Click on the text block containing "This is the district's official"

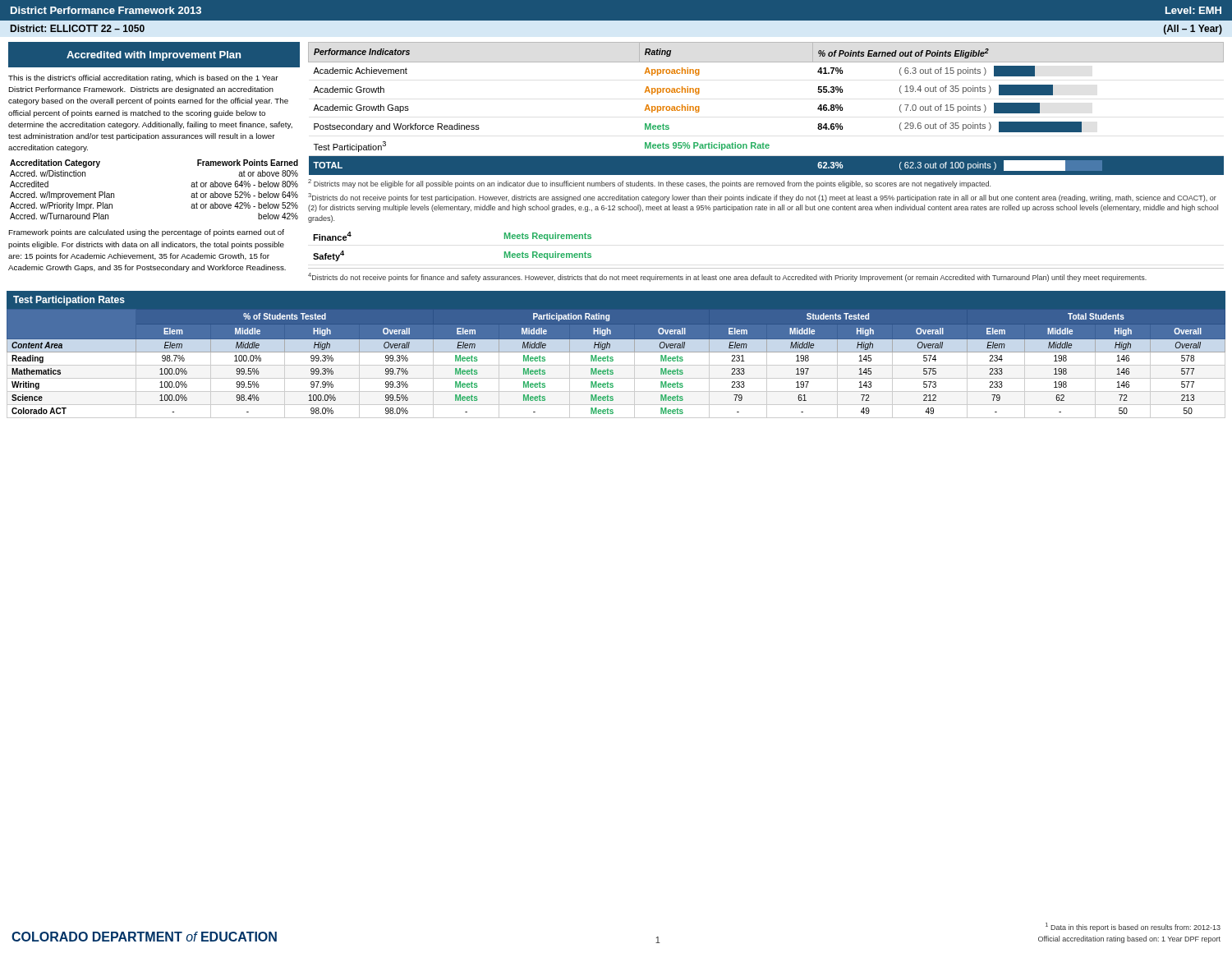point(150,113)
